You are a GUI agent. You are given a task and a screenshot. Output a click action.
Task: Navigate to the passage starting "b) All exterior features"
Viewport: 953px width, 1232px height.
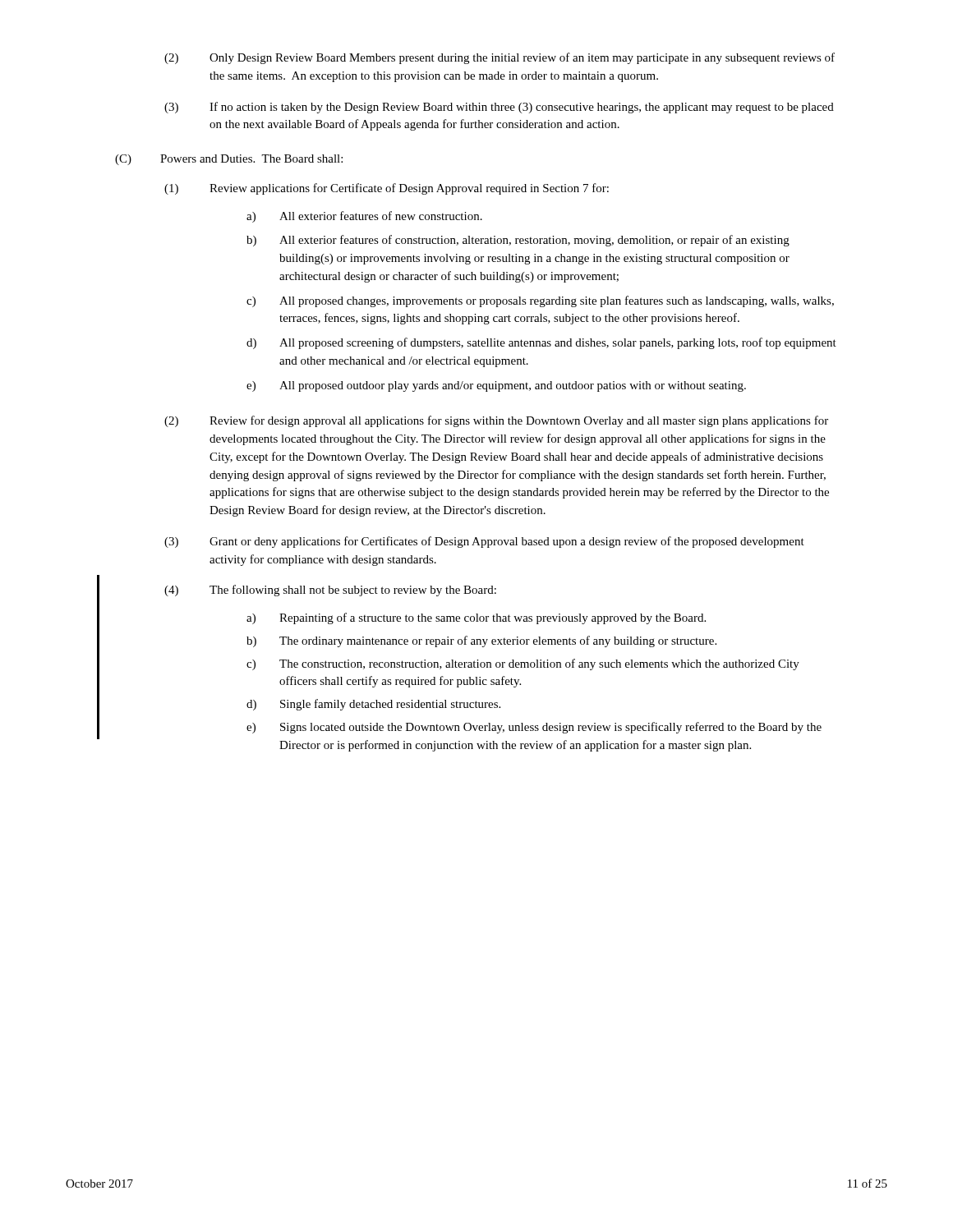542,259
